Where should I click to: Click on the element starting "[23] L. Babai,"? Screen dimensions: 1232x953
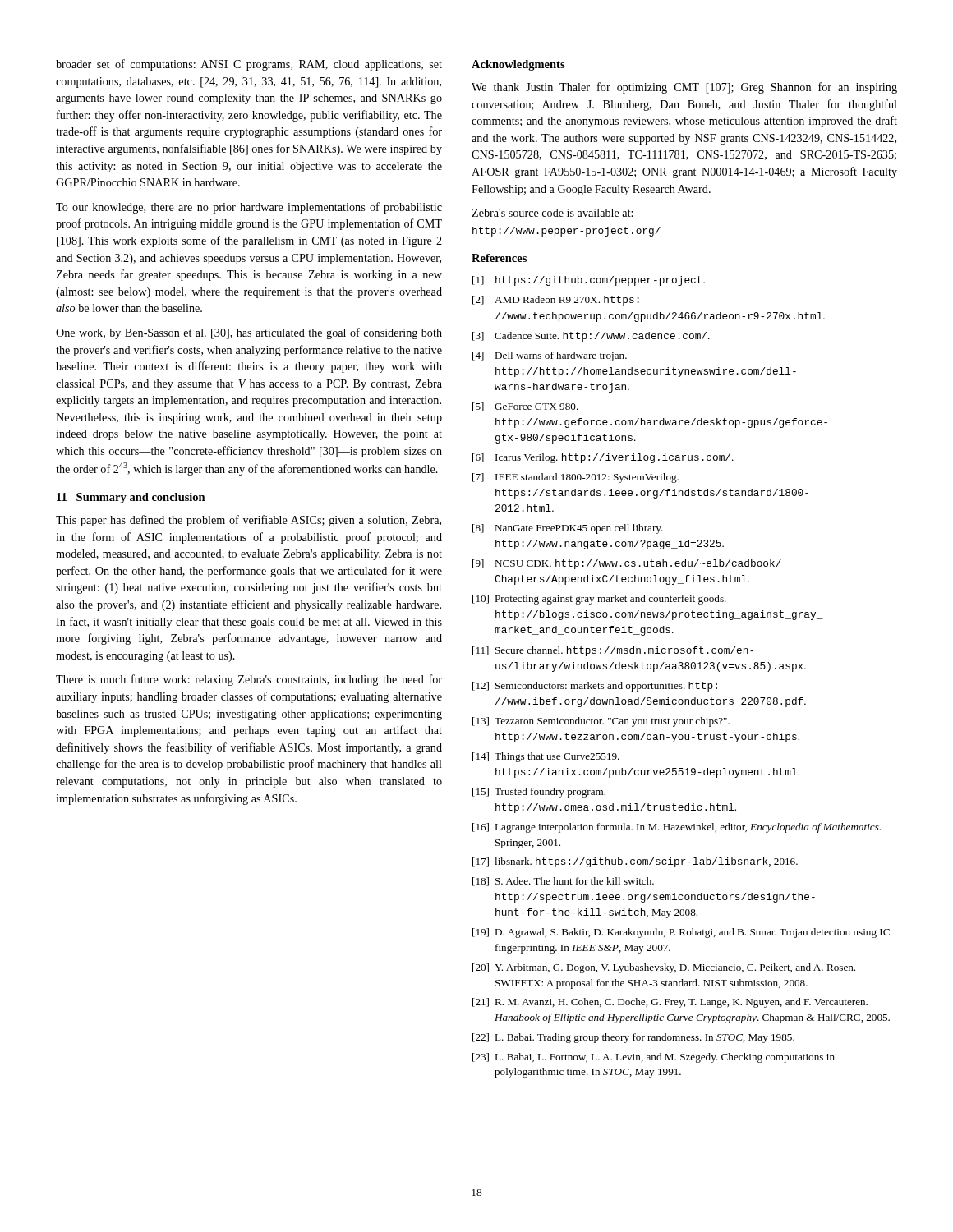[x=684, y=1065]
